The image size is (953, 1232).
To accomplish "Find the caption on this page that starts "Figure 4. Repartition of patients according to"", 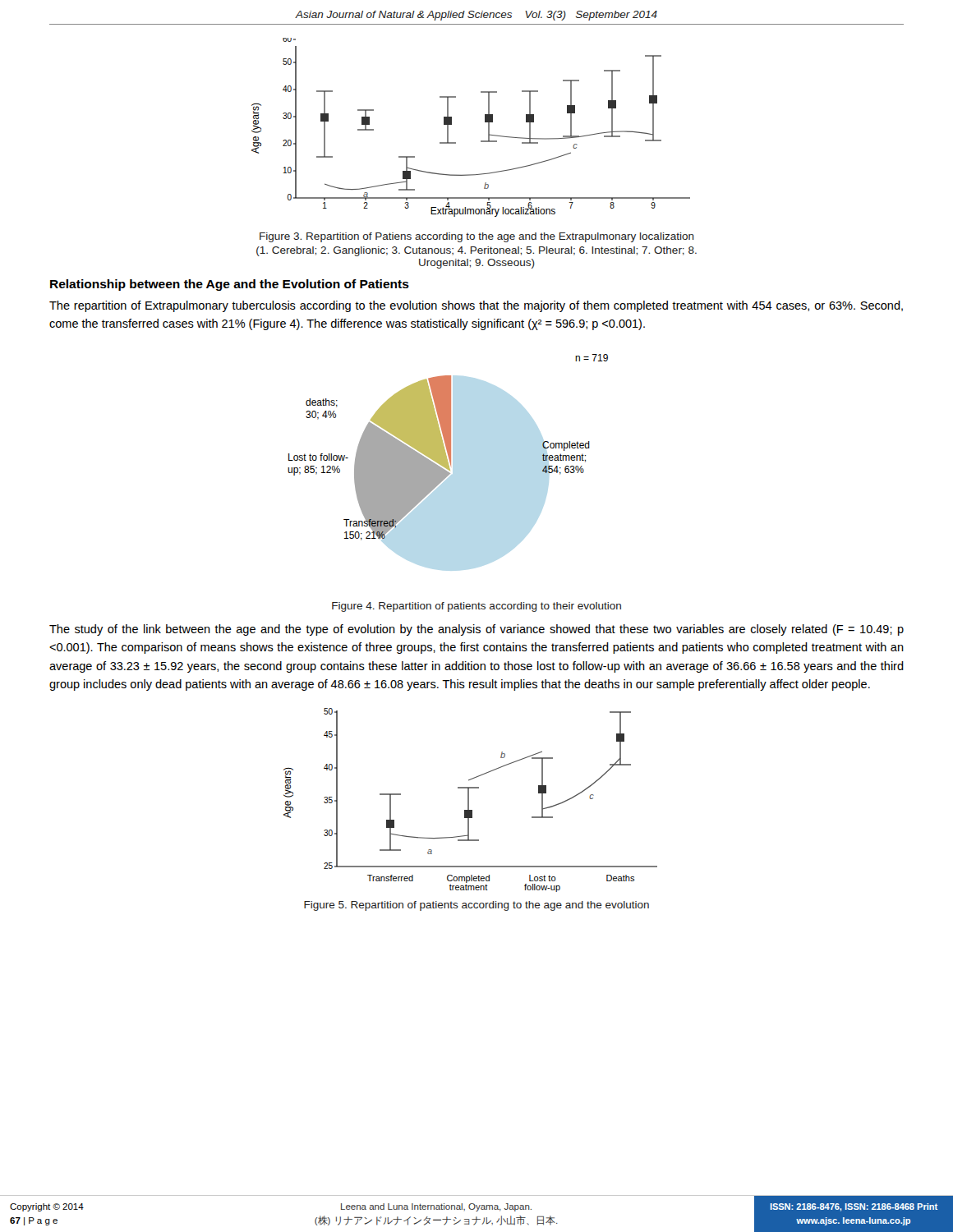I will (x=476, y=606).
